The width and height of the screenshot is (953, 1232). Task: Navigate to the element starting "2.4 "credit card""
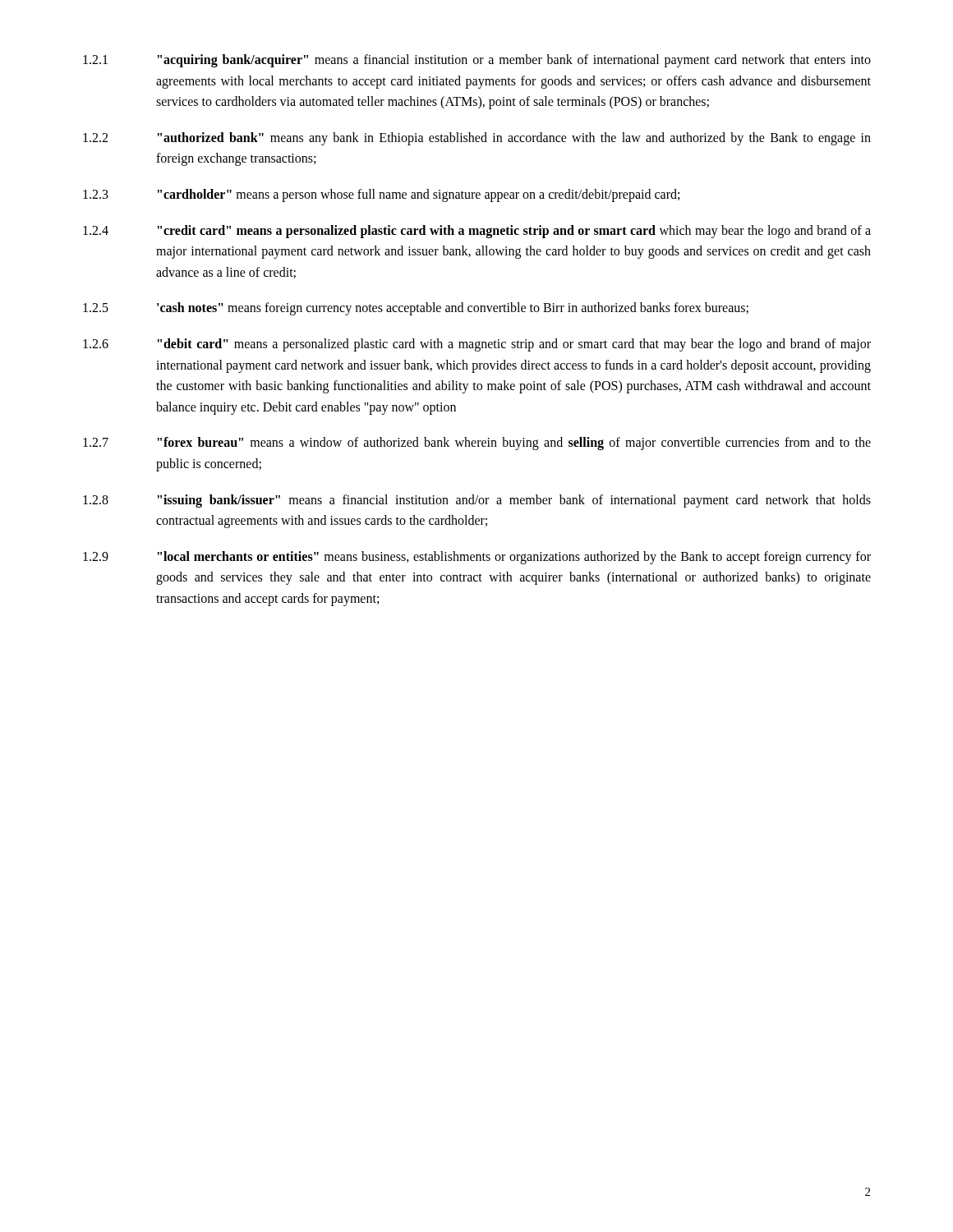(x=476, y=251)
